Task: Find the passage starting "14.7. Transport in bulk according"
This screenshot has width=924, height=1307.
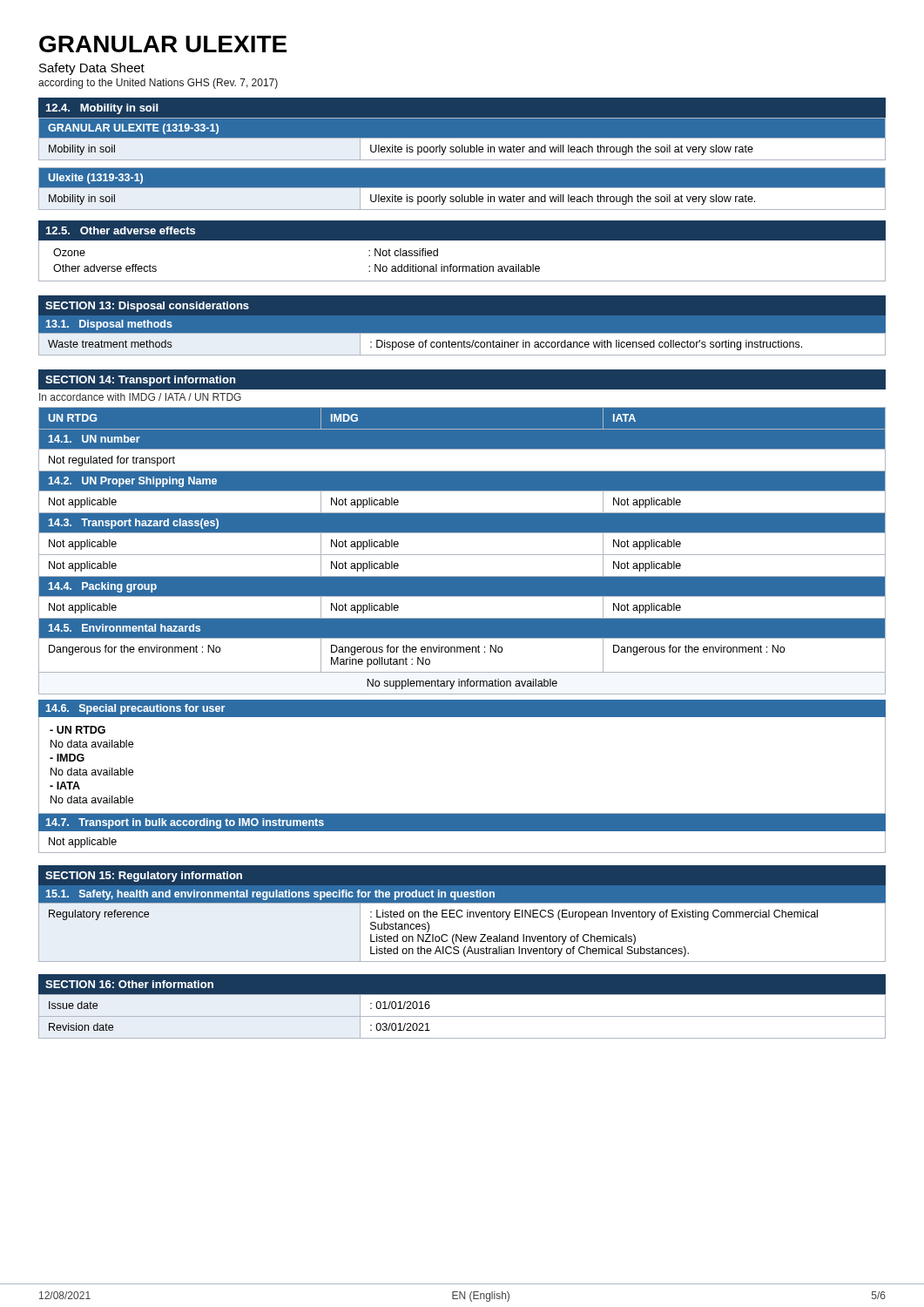Action: click(x=185, y=822)
